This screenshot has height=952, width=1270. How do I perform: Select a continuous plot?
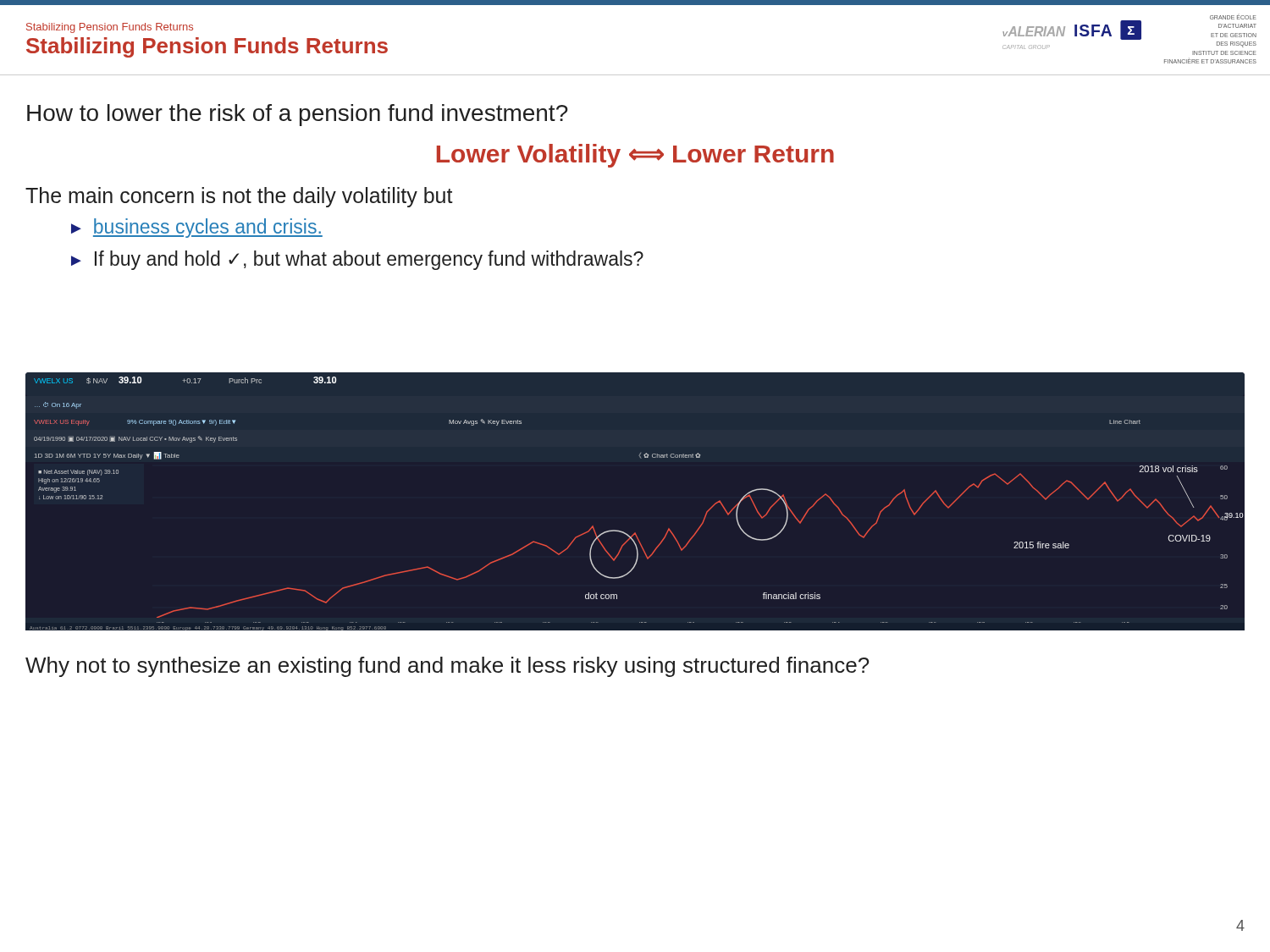(635, 501)
